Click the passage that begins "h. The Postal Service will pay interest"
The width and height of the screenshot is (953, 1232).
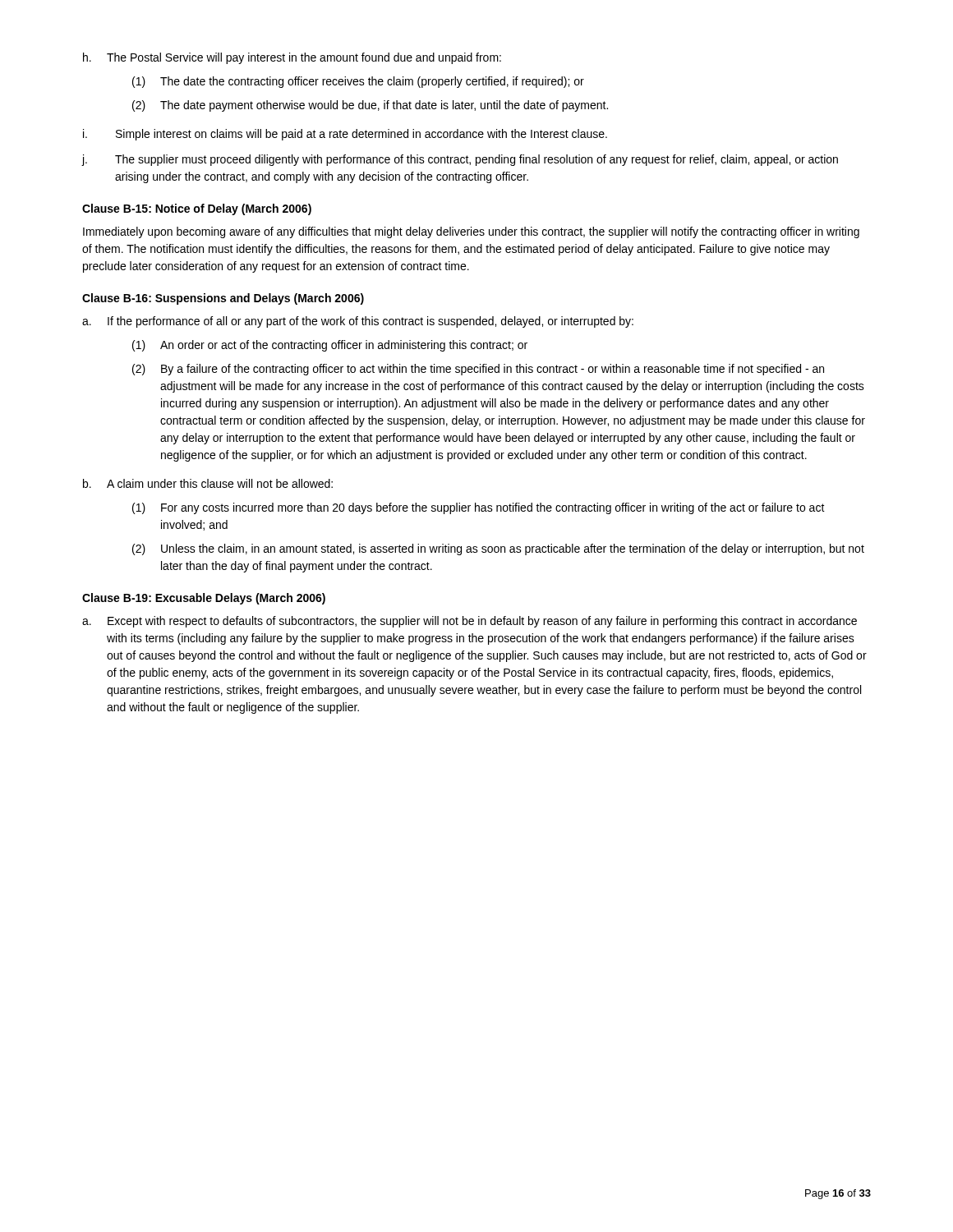[292, 58]
